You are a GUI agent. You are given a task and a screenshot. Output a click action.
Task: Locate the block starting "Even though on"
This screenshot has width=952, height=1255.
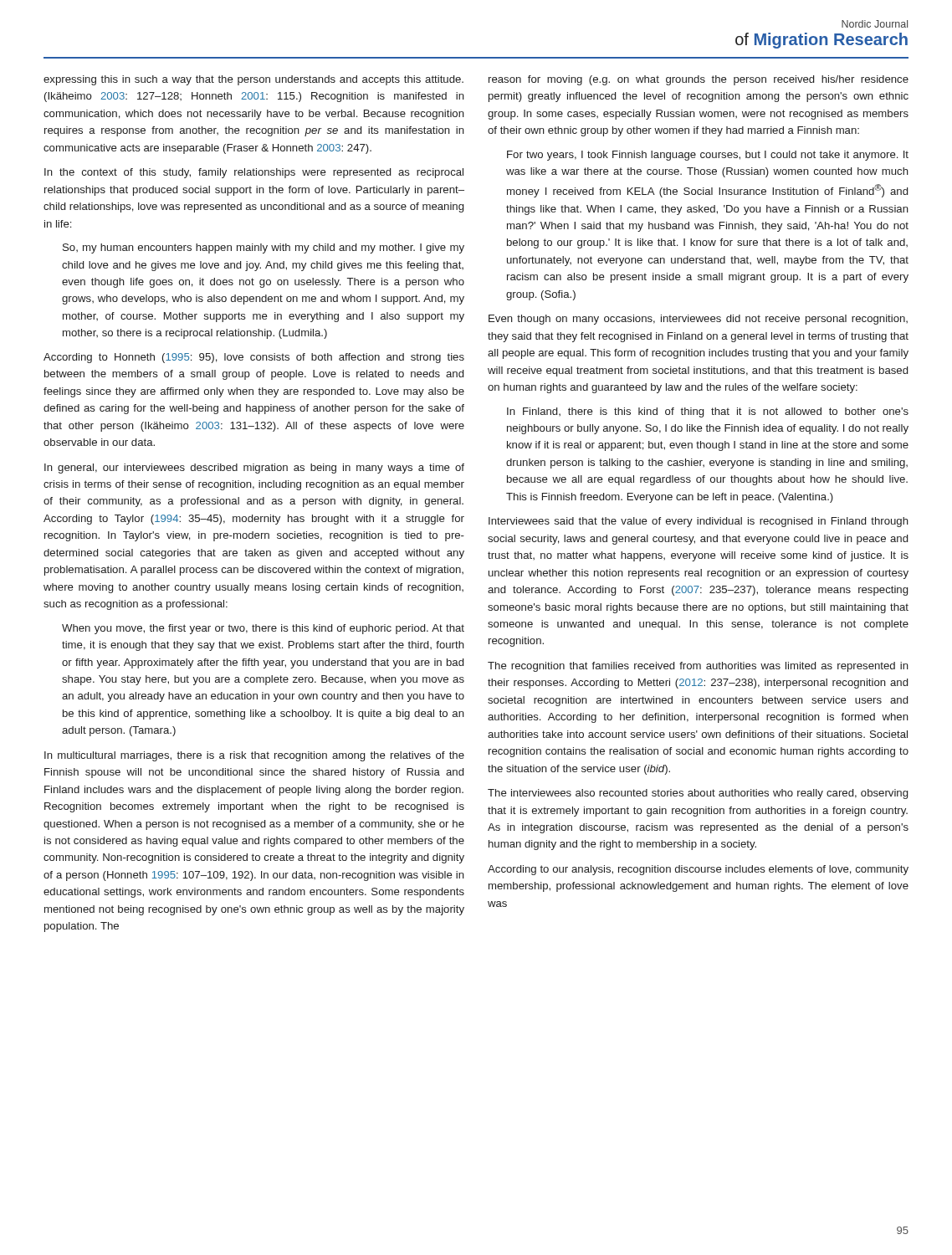(698, 353)
